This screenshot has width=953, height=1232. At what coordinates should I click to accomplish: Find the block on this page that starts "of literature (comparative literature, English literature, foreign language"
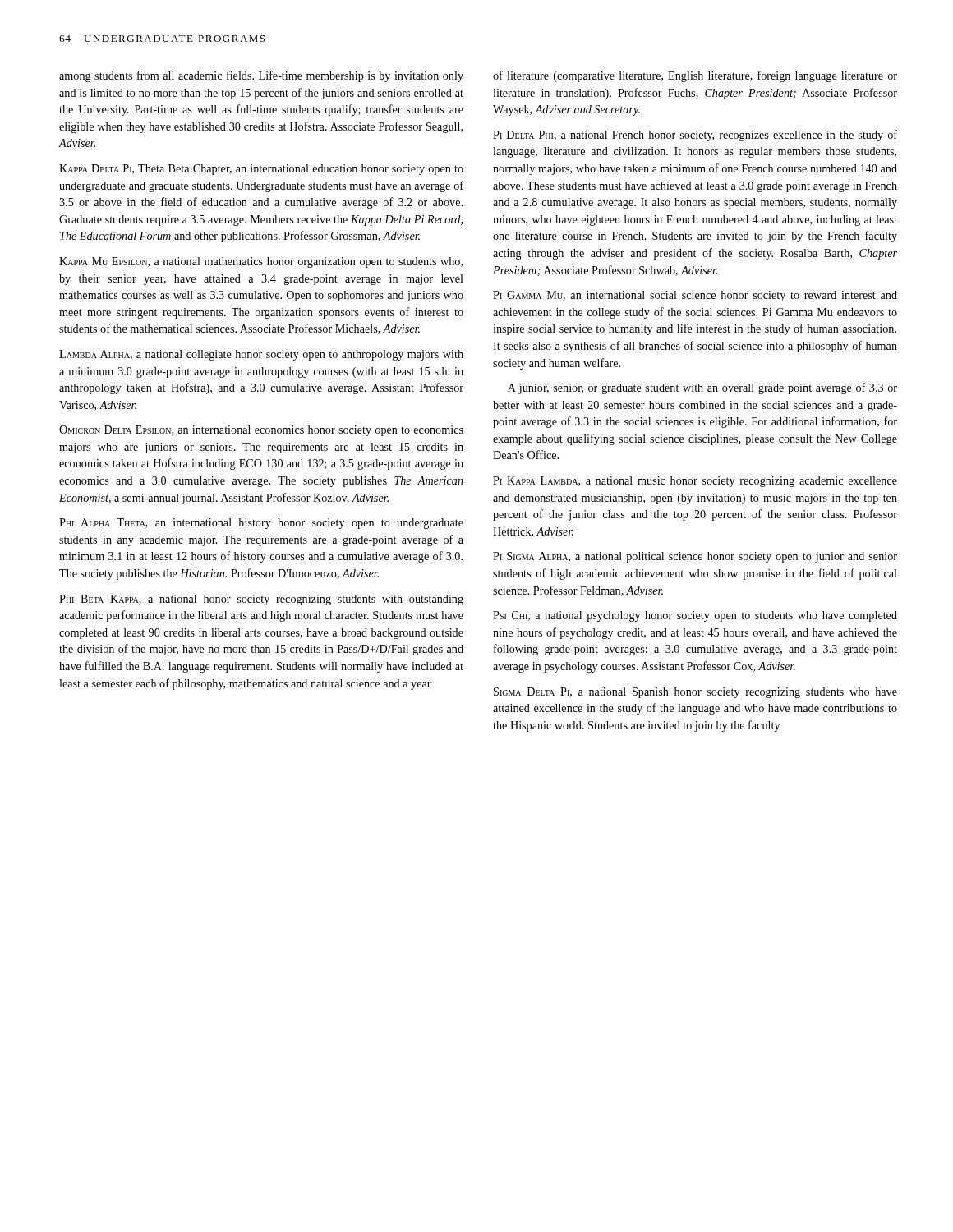pos(695,93)
